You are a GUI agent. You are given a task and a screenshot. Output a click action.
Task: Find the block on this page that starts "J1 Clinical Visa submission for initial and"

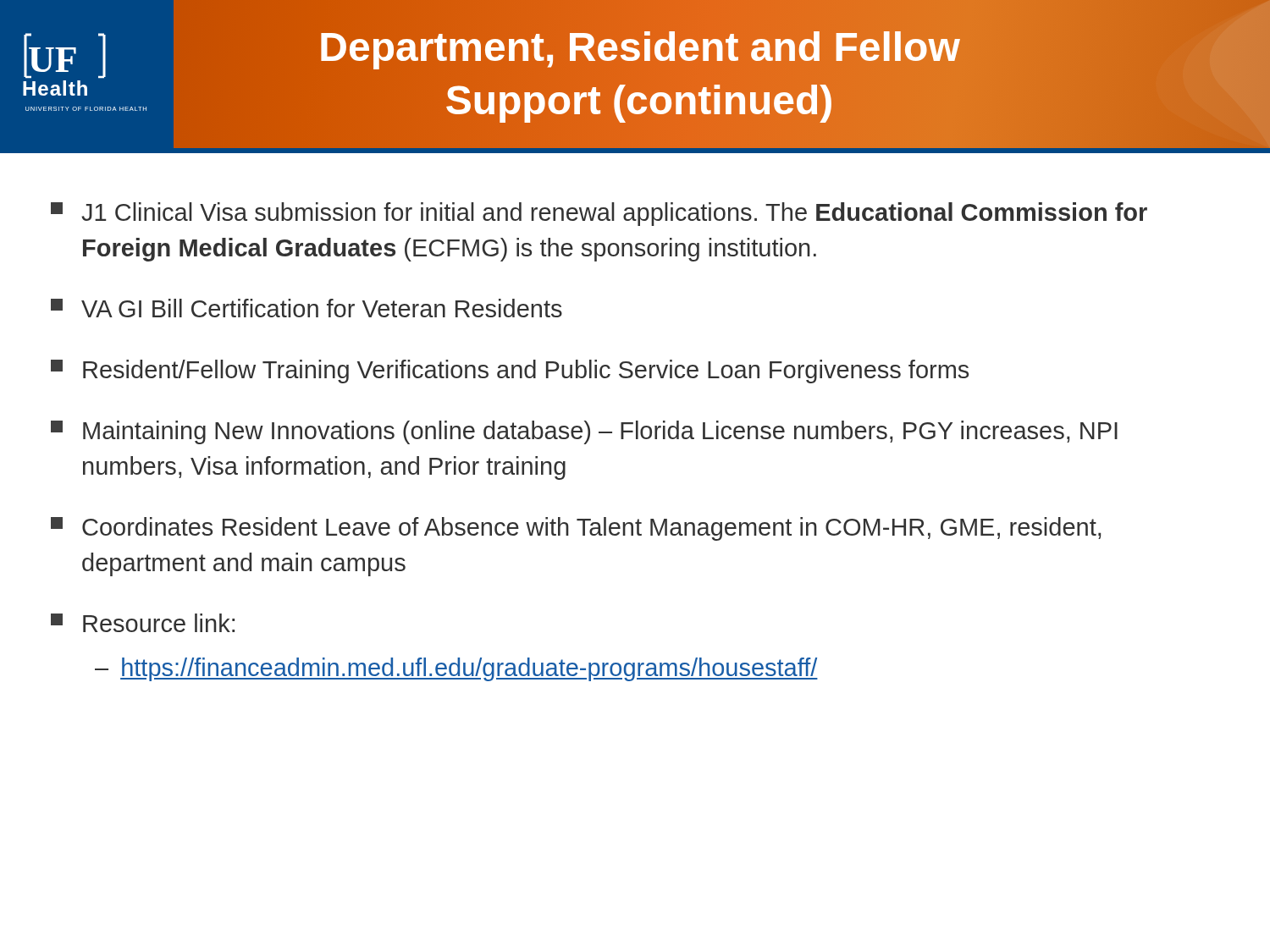[x=639, y=230]
